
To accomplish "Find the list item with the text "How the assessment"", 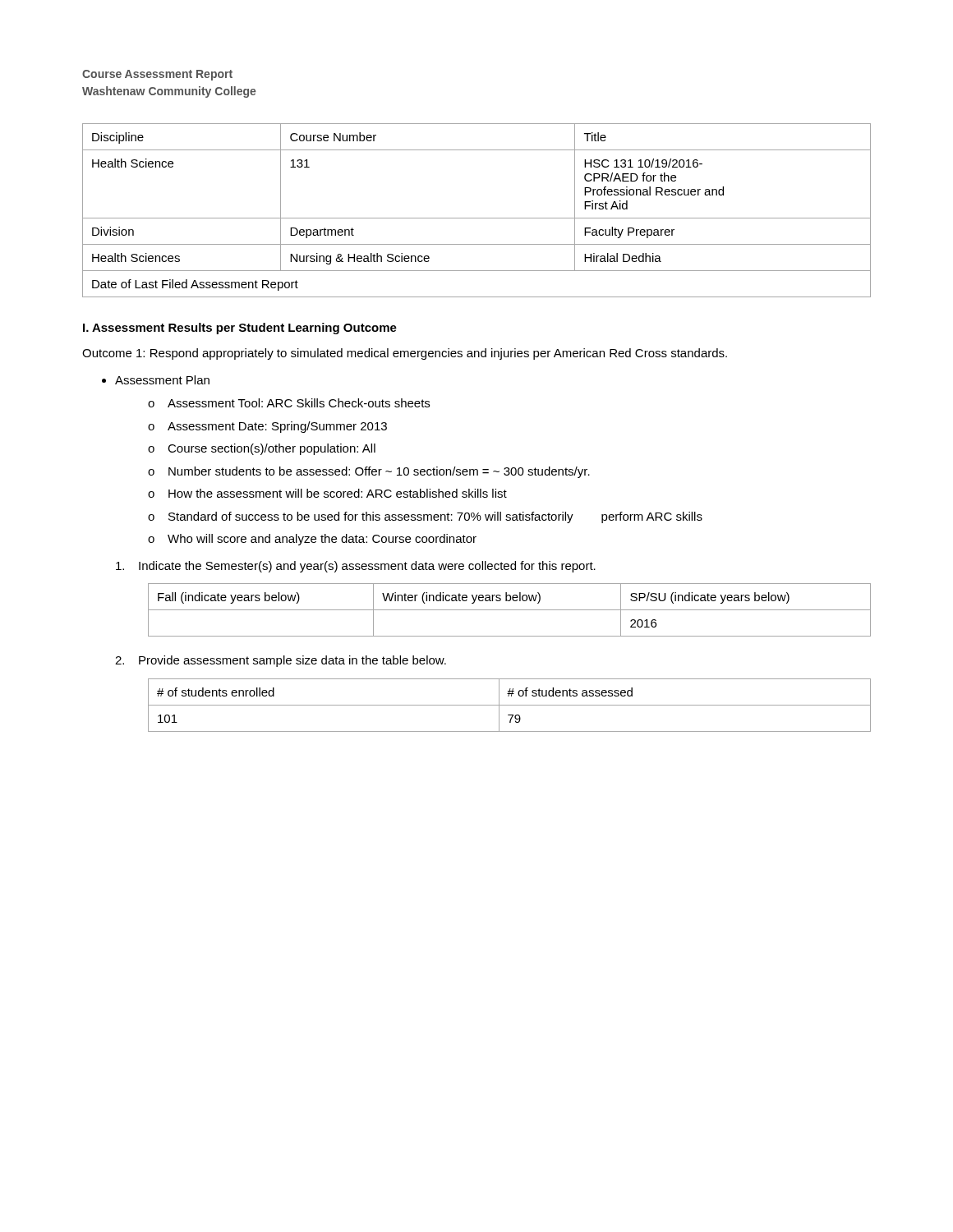I will (337, 493).
